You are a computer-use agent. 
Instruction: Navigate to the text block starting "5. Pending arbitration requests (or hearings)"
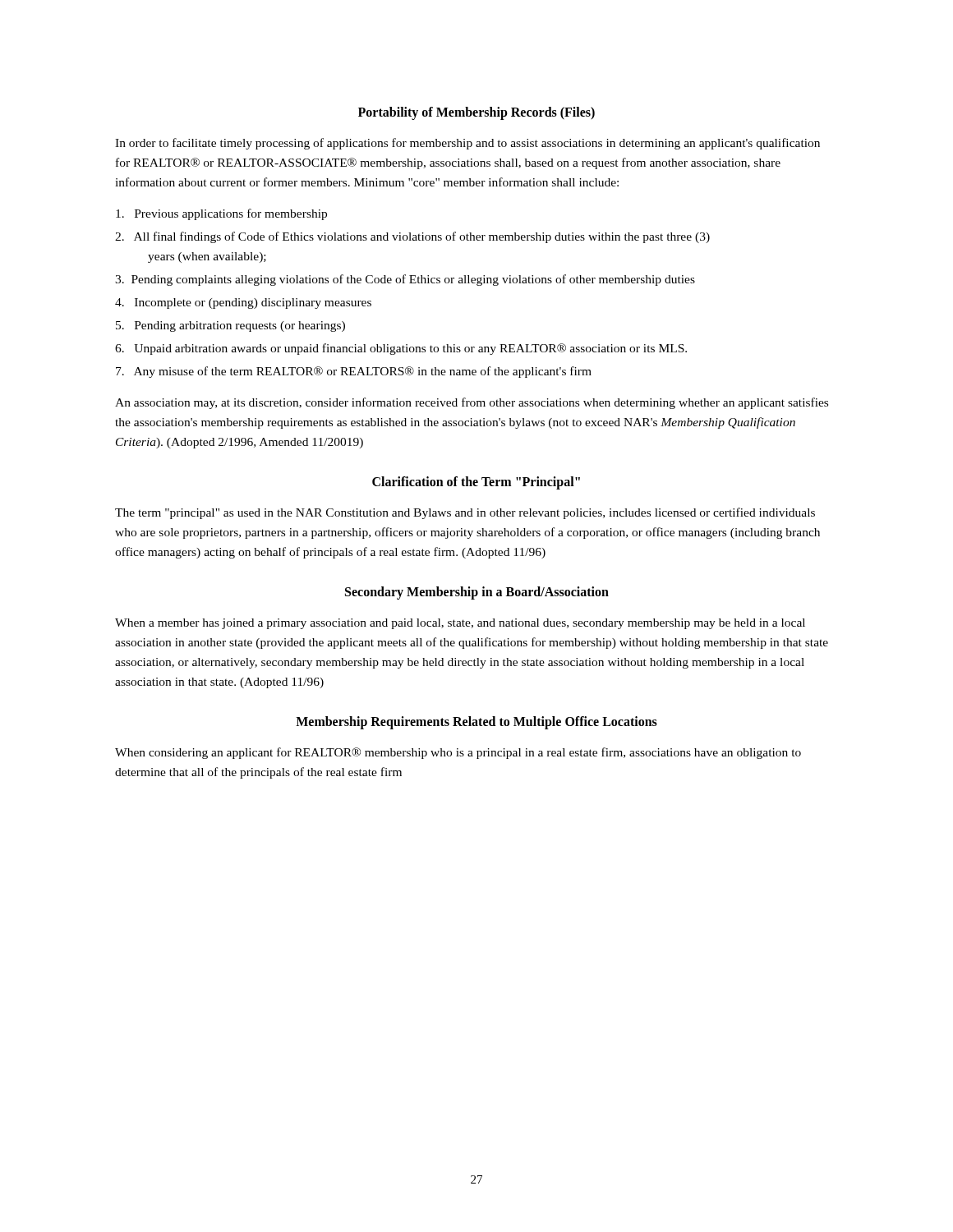click(230, 325)
